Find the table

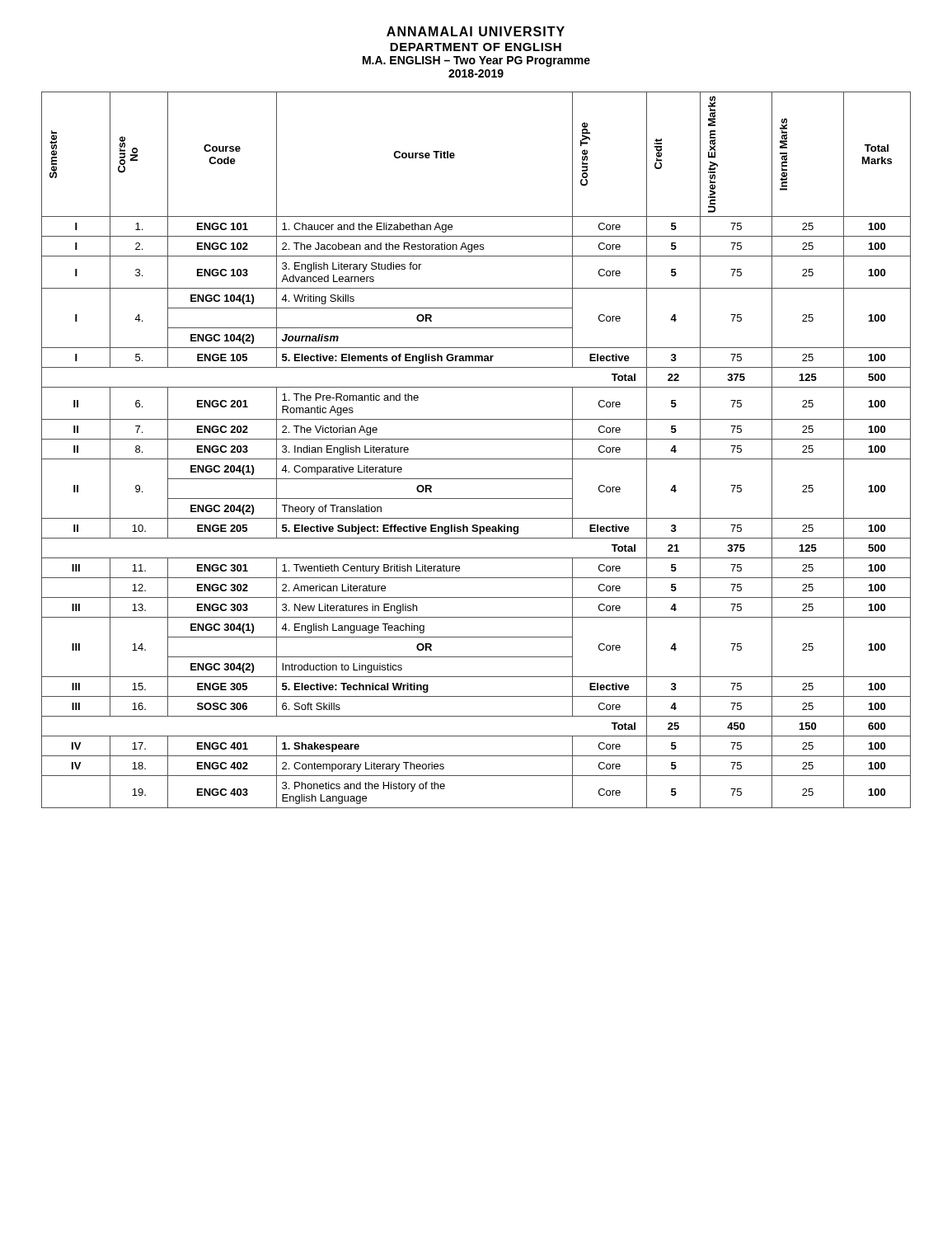(476, 450)
